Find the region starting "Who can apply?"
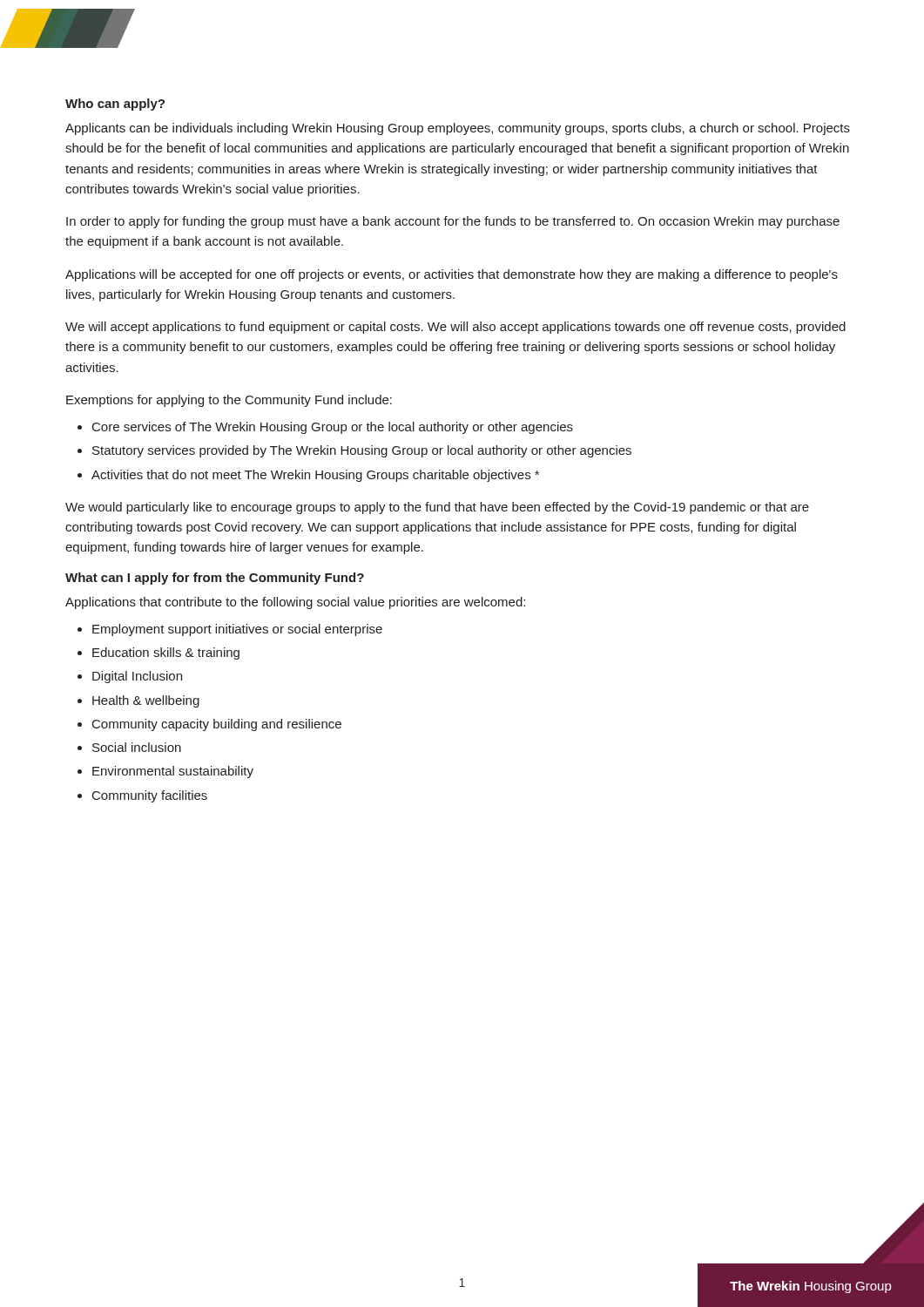924x1307 pixels. (115, 103)
